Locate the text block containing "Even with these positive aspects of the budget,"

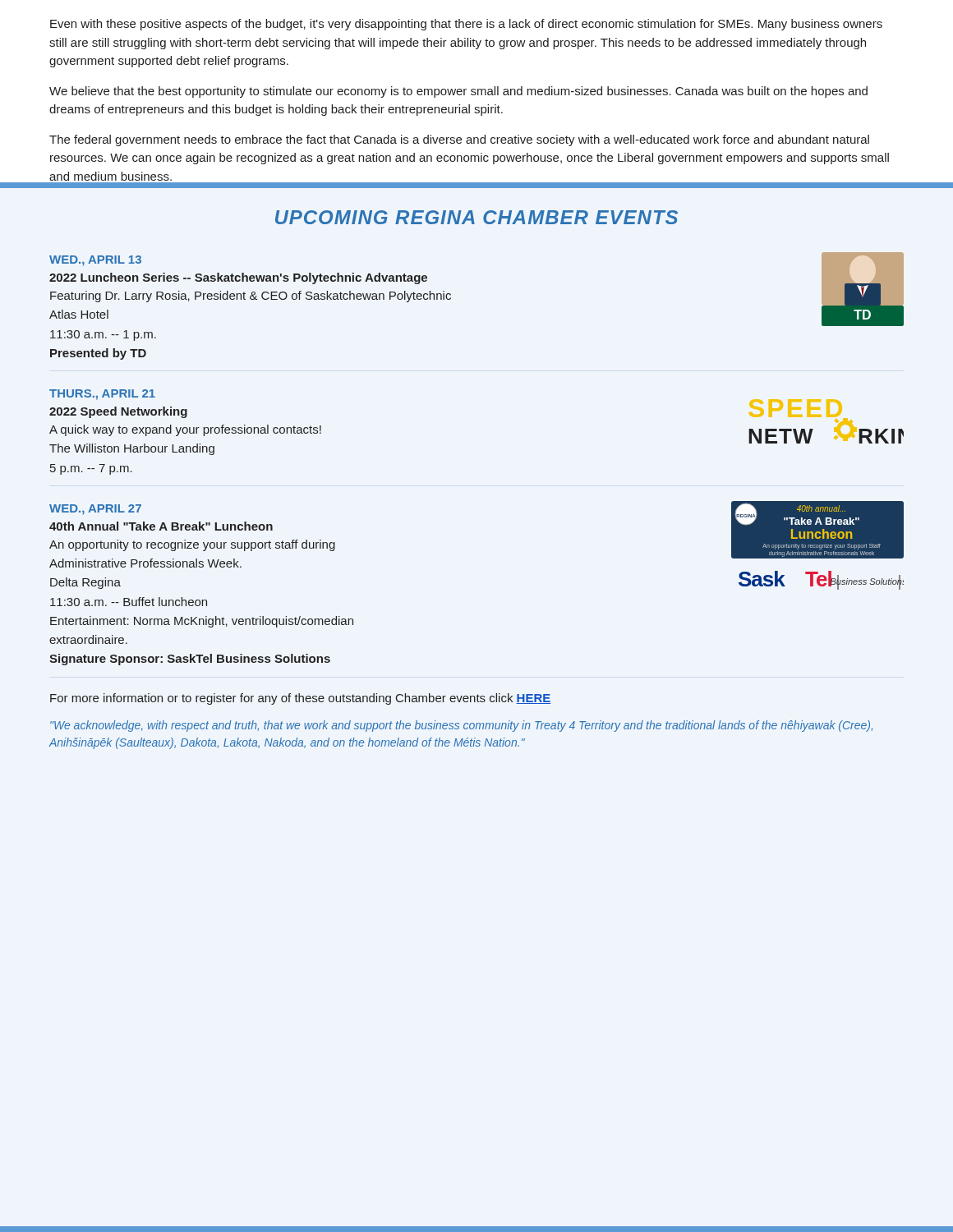coord(476,100)
